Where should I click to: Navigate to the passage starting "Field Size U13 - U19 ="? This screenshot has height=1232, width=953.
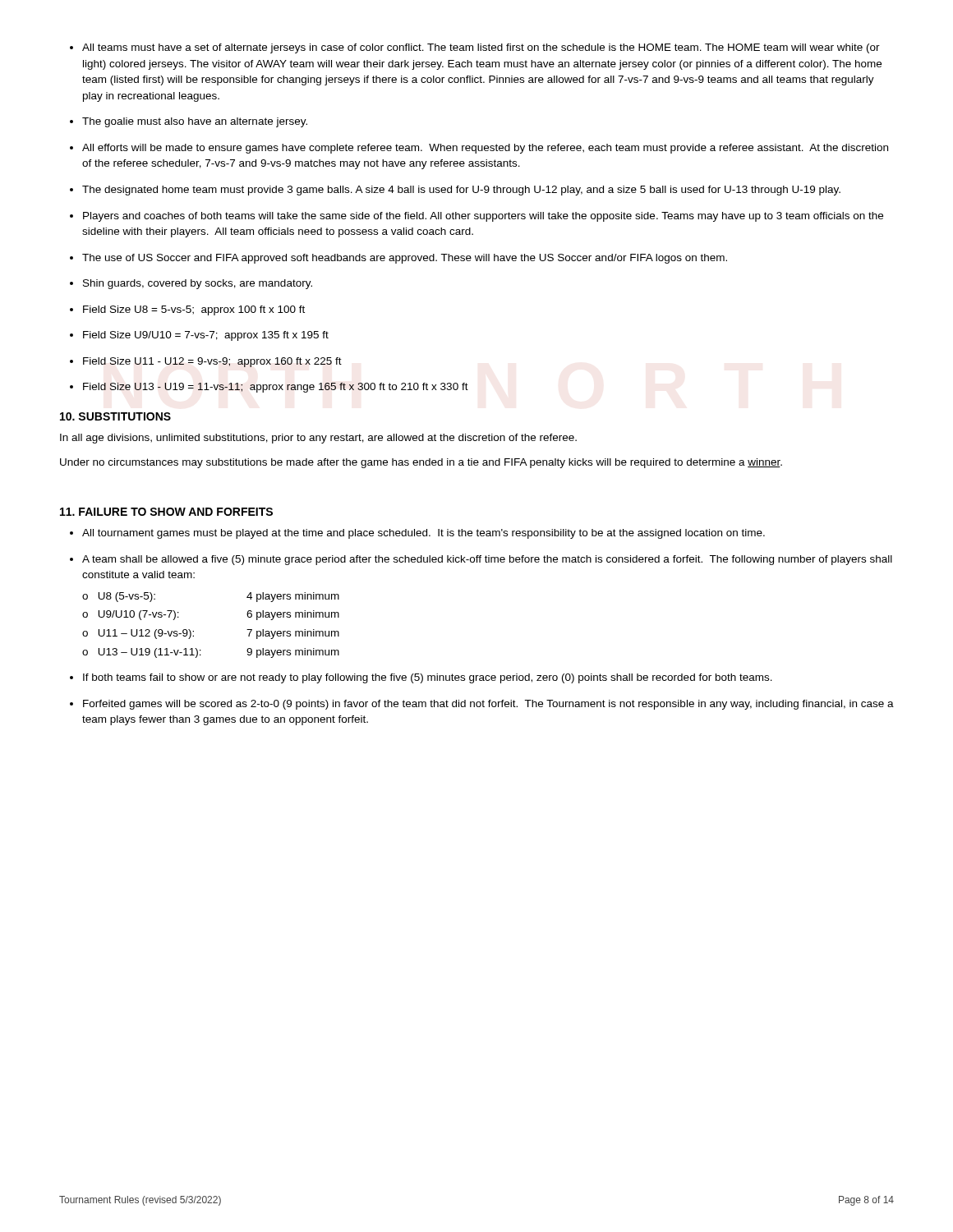(276, 388)
